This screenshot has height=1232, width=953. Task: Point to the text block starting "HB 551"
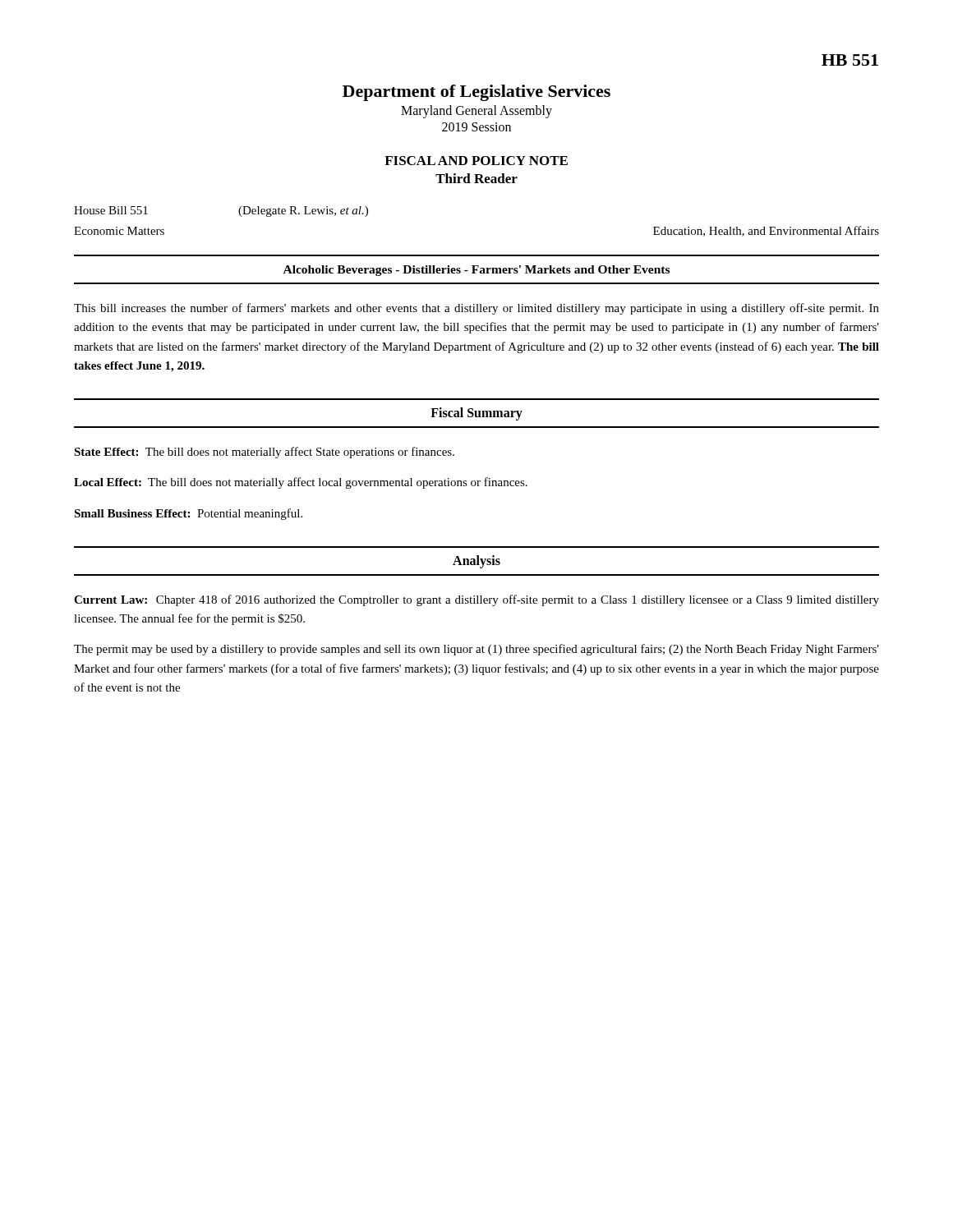point(850,60)
